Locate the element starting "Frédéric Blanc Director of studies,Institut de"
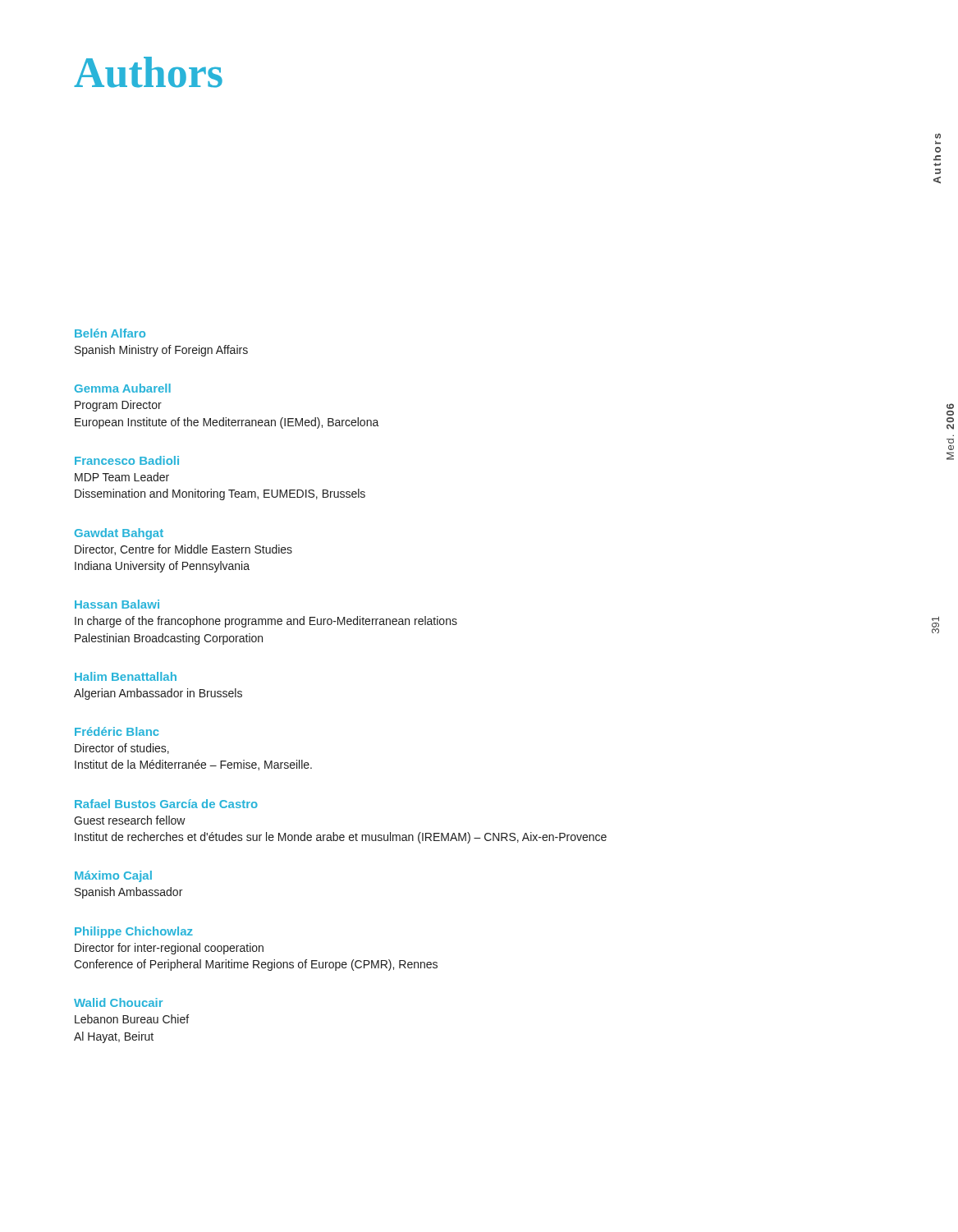The width and height of the screenshot is (958, 1232). pyautogui.click(x=117, y=731)
